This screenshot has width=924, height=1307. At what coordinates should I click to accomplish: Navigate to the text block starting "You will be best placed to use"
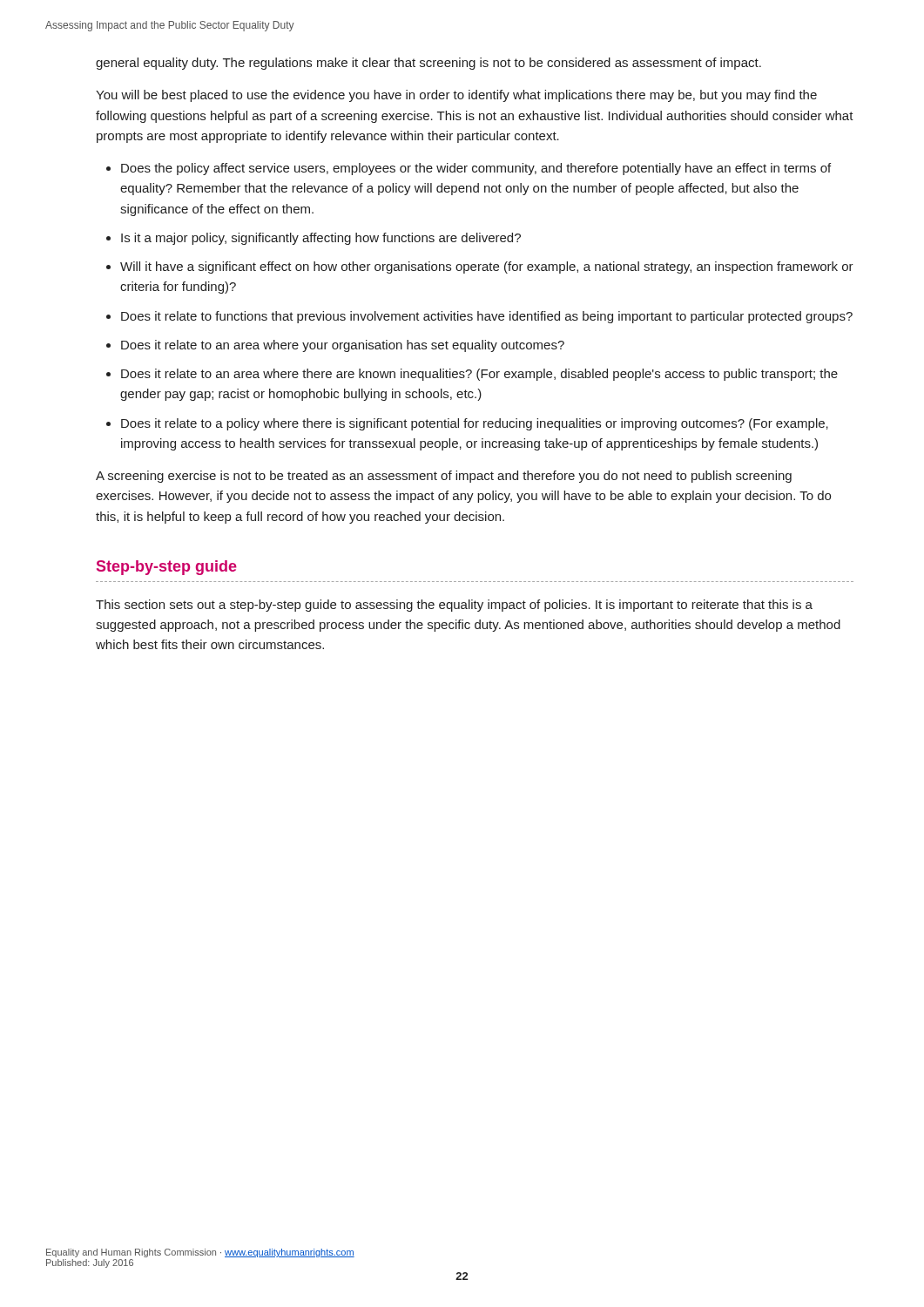pyautogui.click(x=474, y=115)
